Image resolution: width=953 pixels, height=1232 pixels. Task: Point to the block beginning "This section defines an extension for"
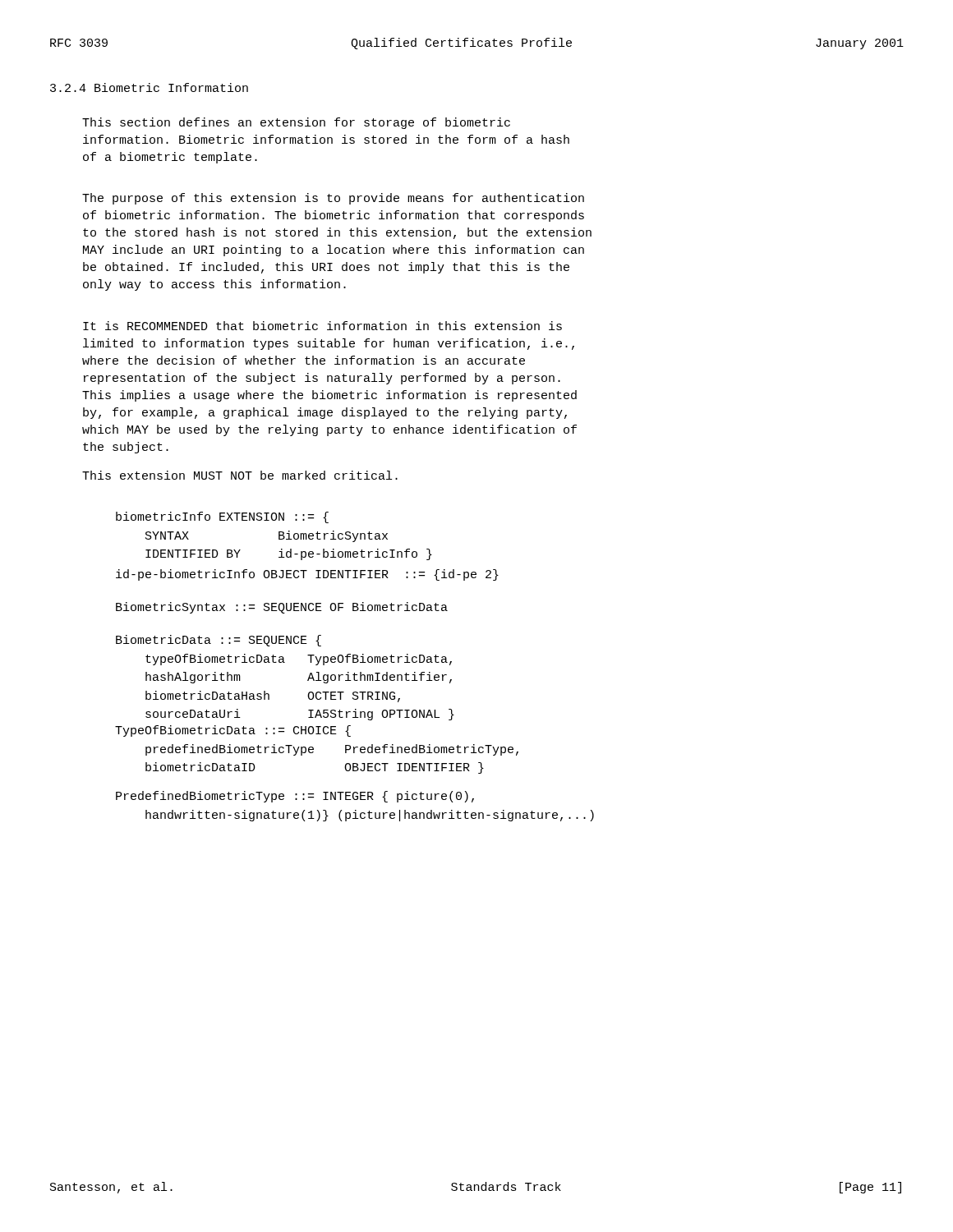326,141
